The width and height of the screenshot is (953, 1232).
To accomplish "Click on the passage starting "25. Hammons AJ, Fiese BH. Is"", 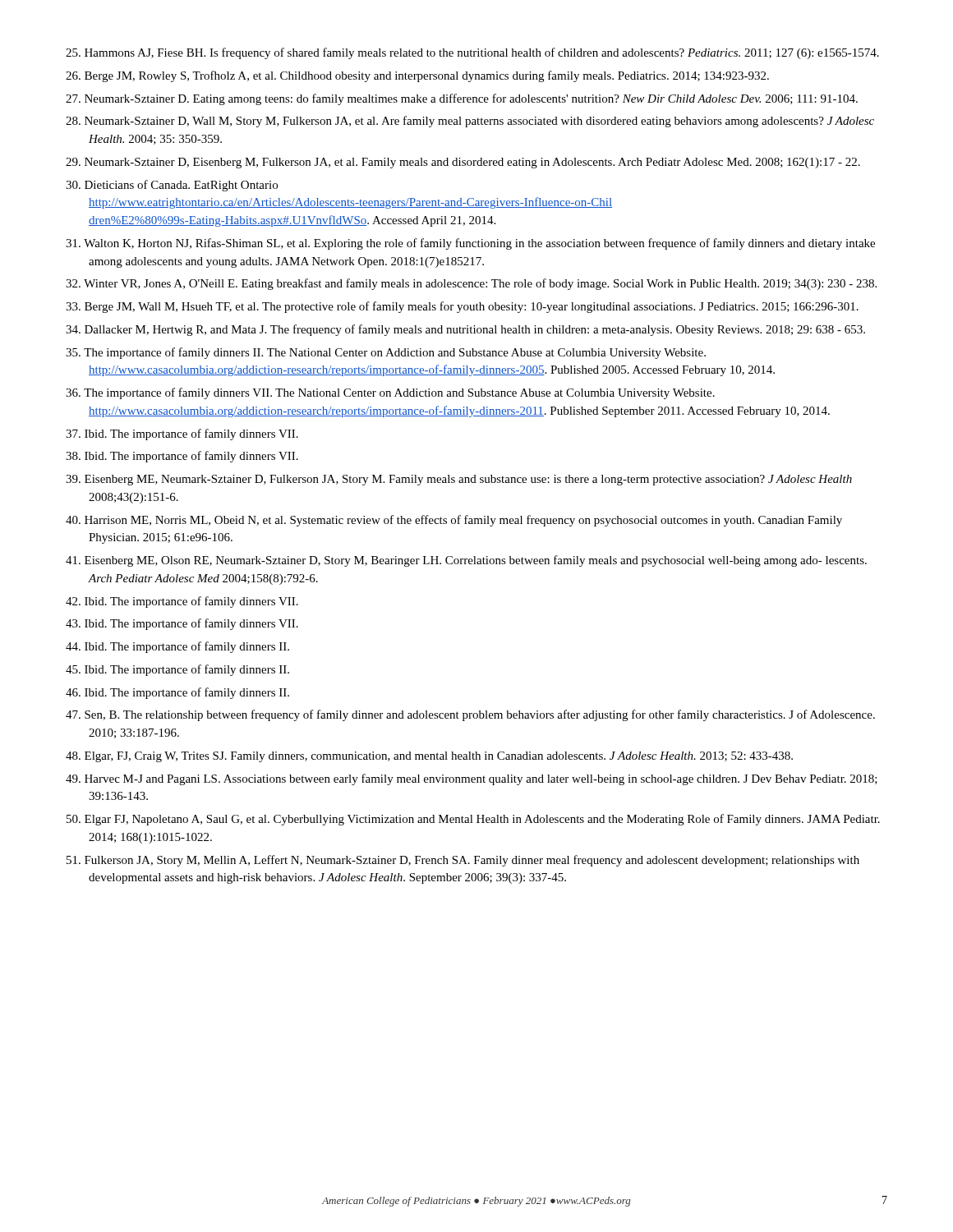I will pos(473,53).
